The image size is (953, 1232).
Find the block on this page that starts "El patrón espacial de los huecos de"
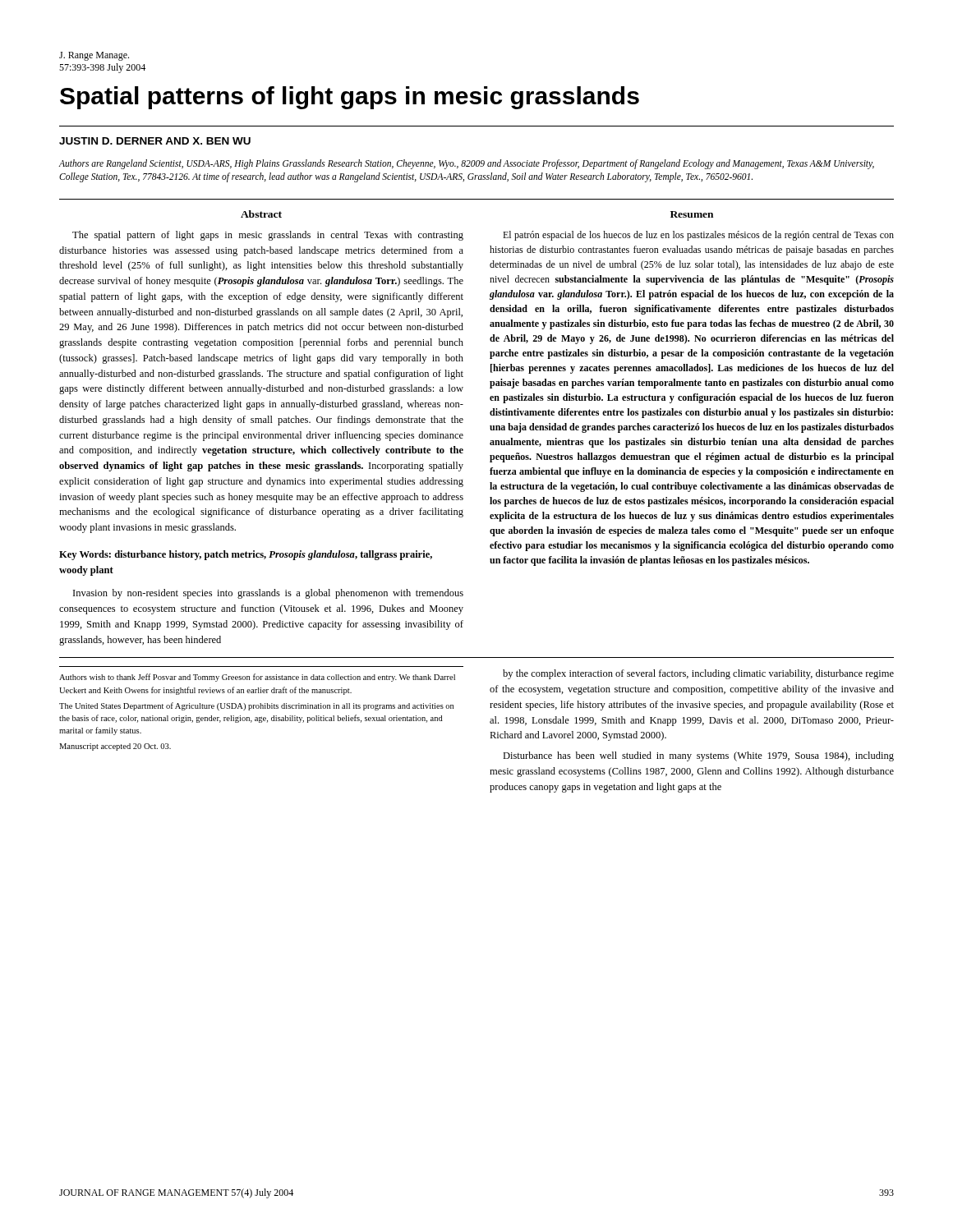pyautogui.click(x=692, y=397)
